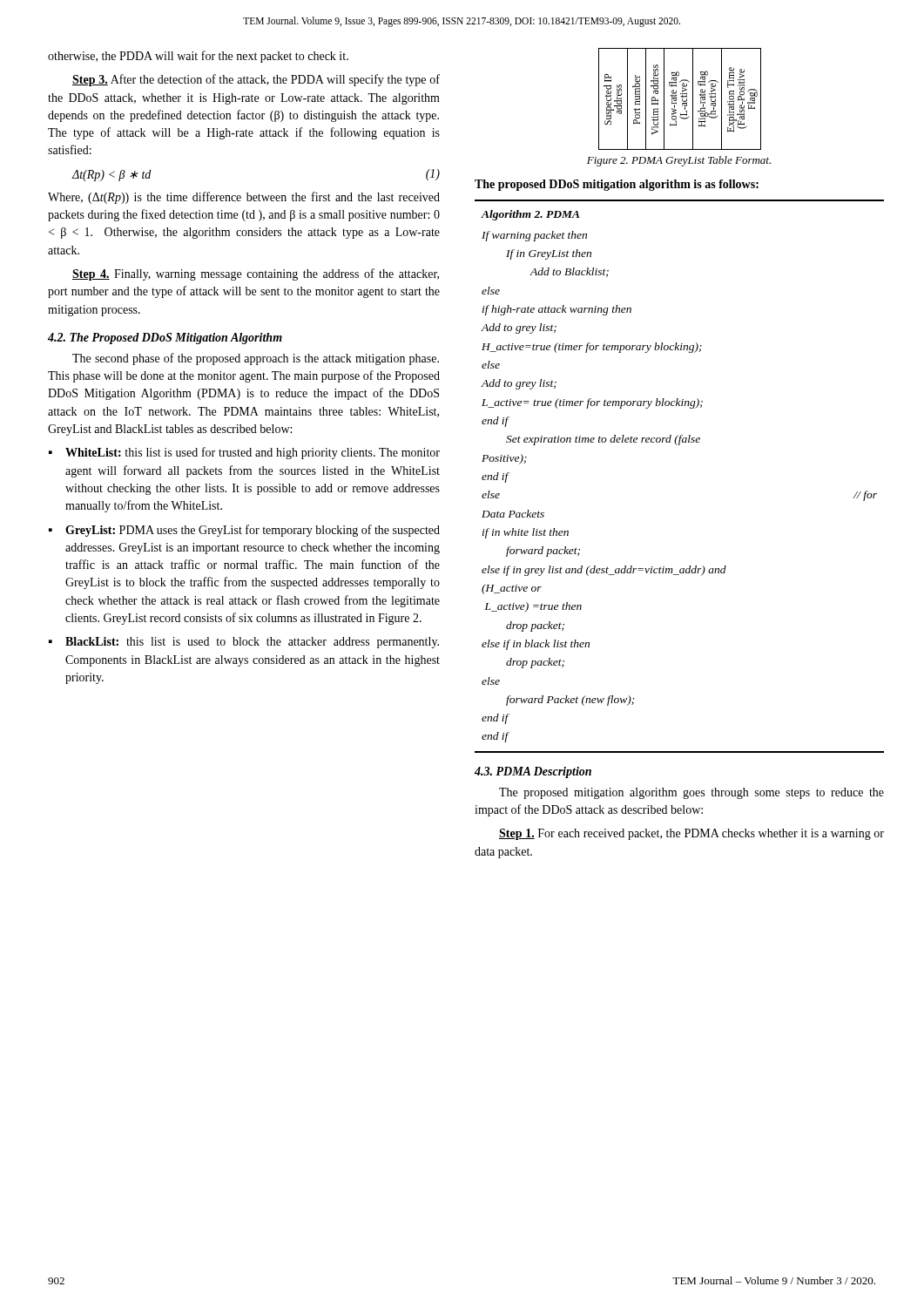The width and height of the screenshot is (924, 1307).
Task: Select the text starting "Step 3. After the detection of the attack,"
Action: (x=244, y=116)
